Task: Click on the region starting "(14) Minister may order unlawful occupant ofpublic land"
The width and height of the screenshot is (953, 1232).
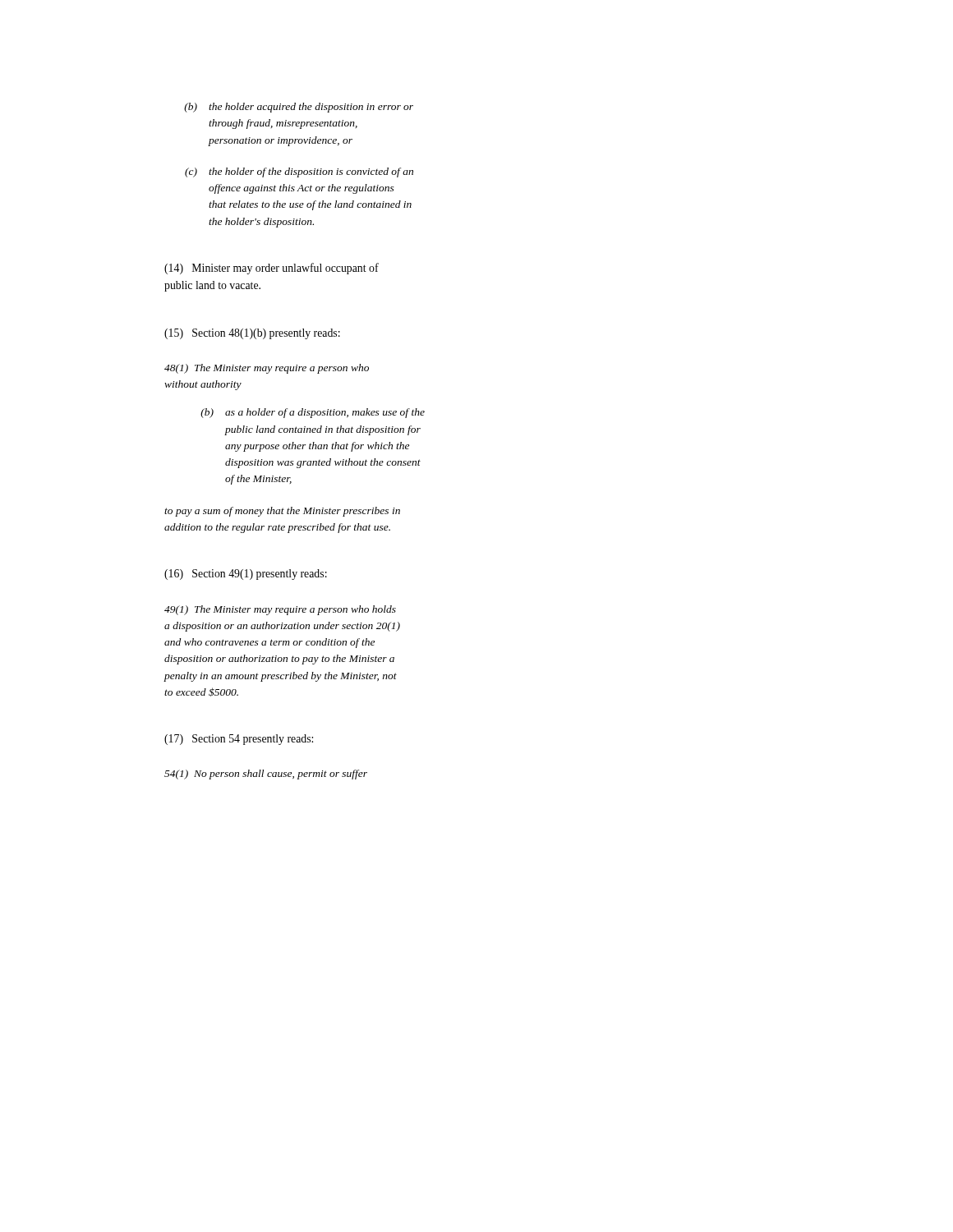Action: click(x=271, y=277)
